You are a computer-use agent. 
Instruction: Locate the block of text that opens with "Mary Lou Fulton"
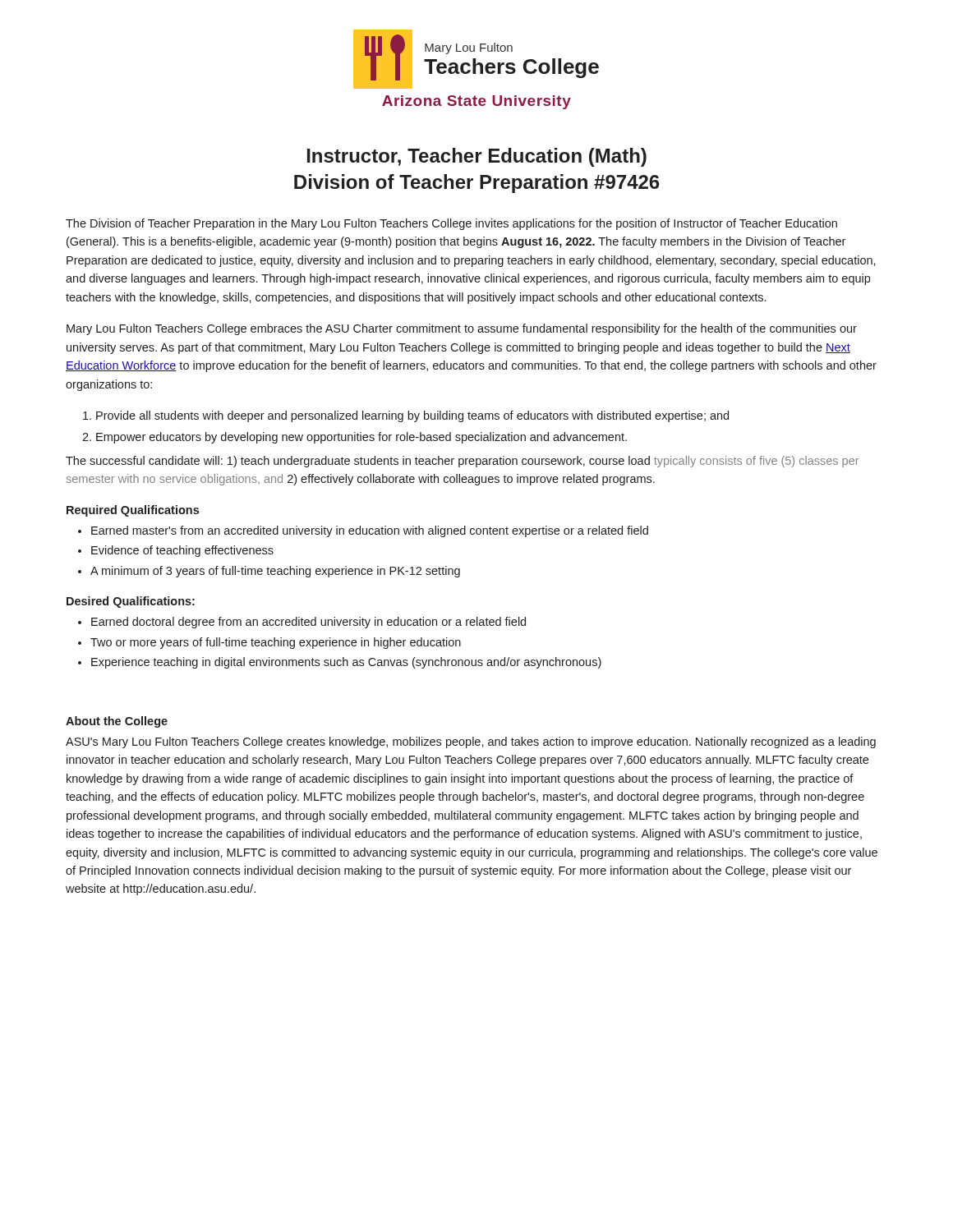(471, 356)
